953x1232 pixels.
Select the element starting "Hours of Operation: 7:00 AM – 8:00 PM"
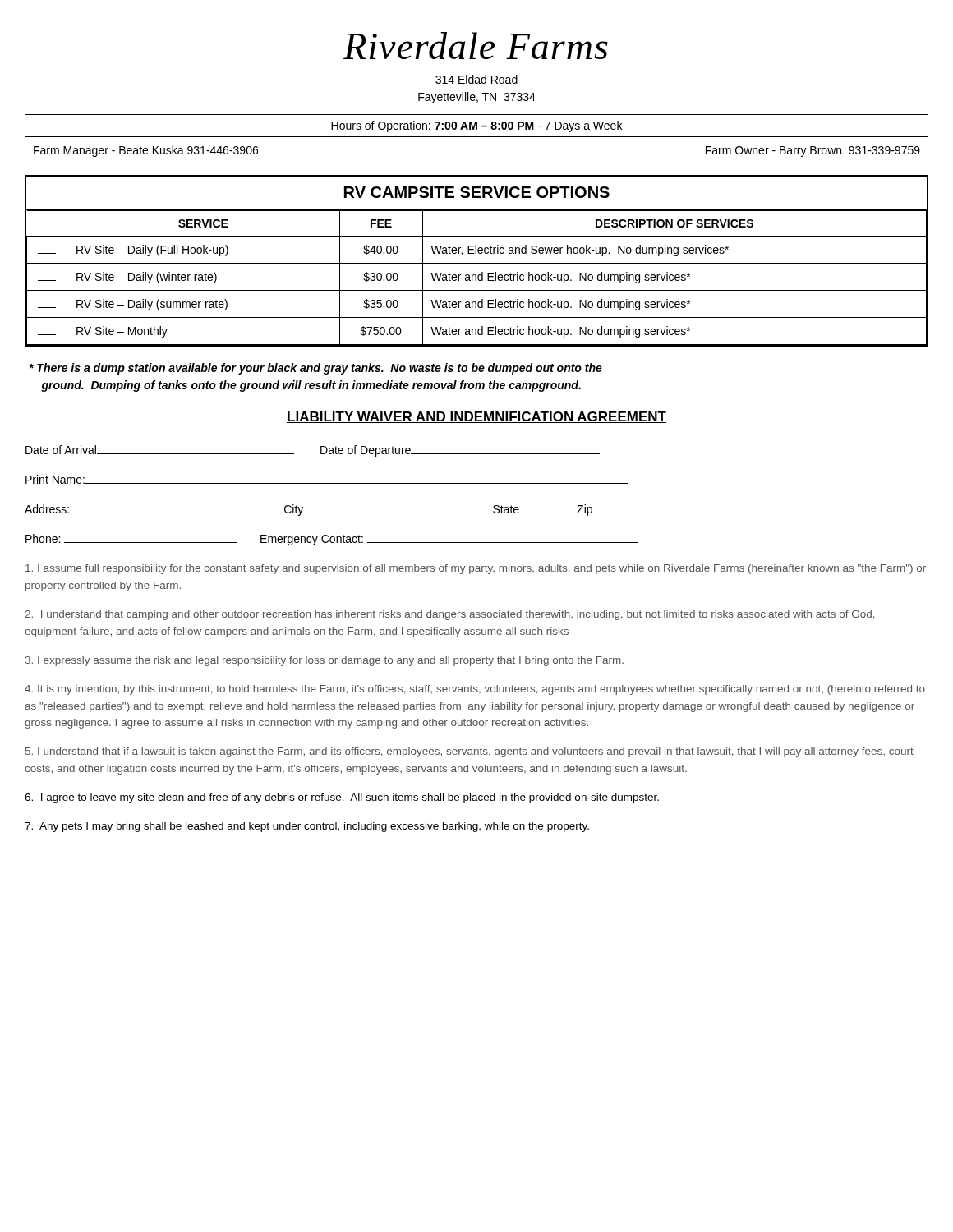pyautogui.click(x=476, y=126)
